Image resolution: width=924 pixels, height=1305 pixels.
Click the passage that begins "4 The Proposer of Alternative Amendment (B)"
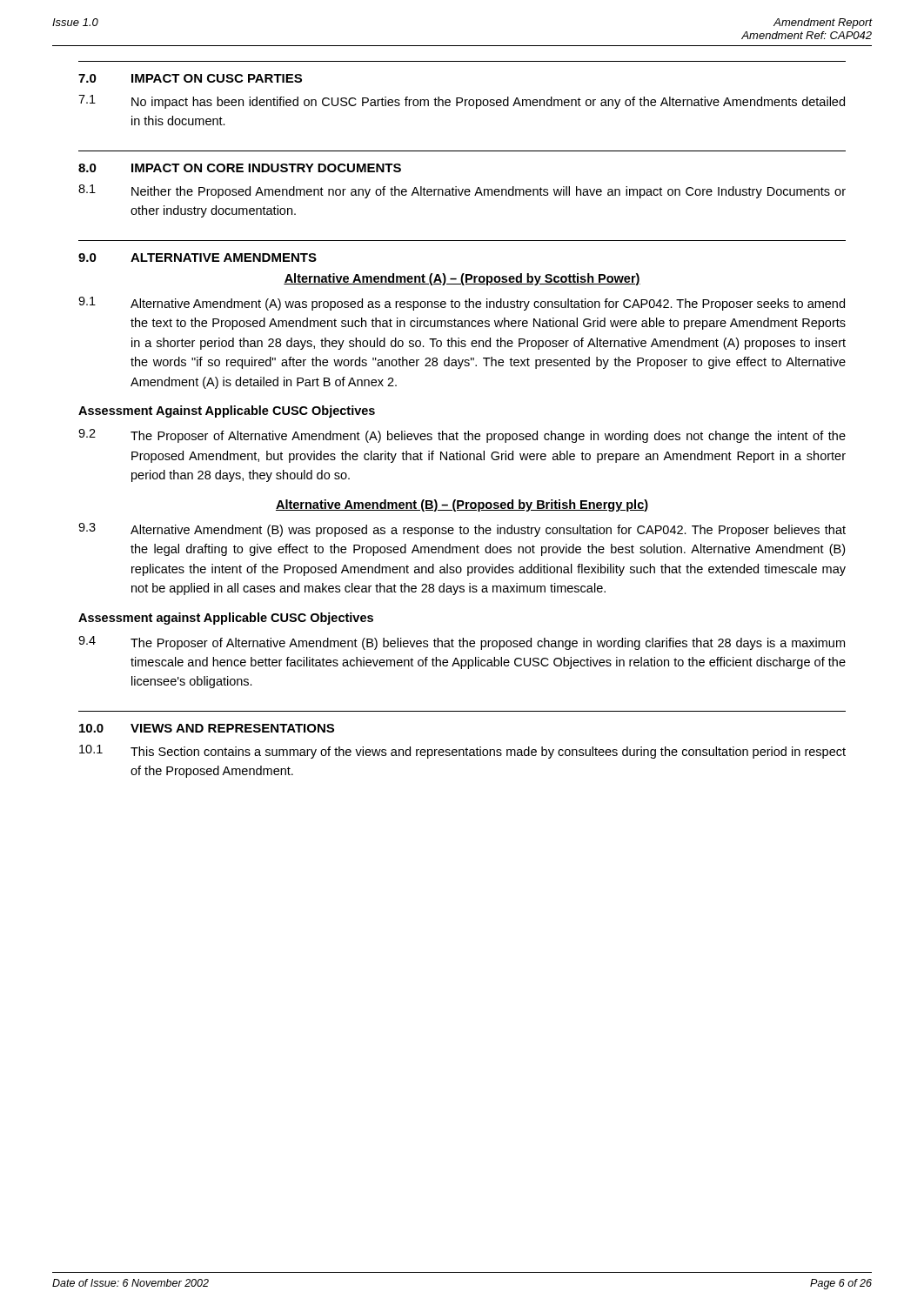click(x=462, y=662)
